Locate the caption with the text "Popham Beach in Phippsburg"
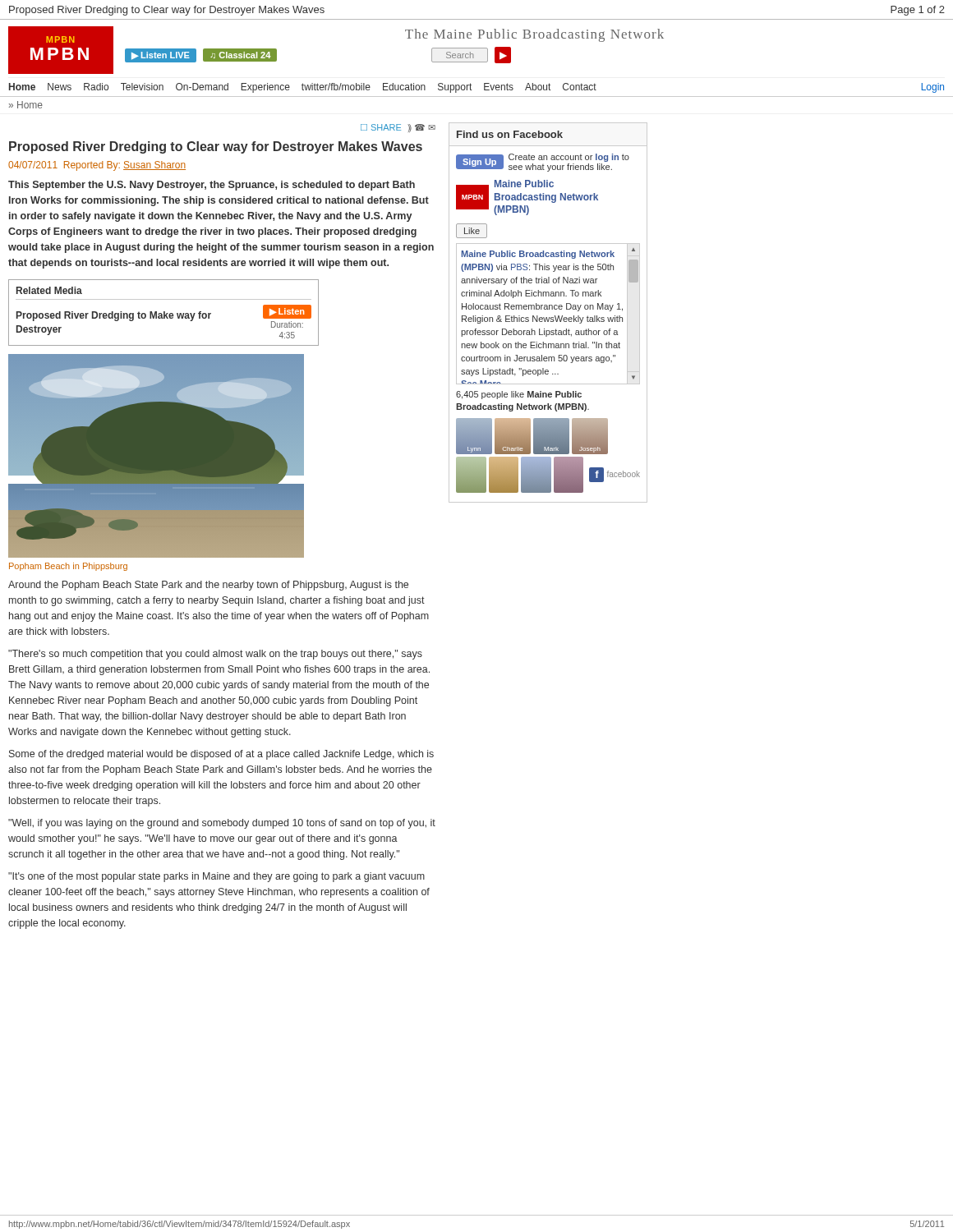This screenshot has width=953, height=1232. coord(68,566)
